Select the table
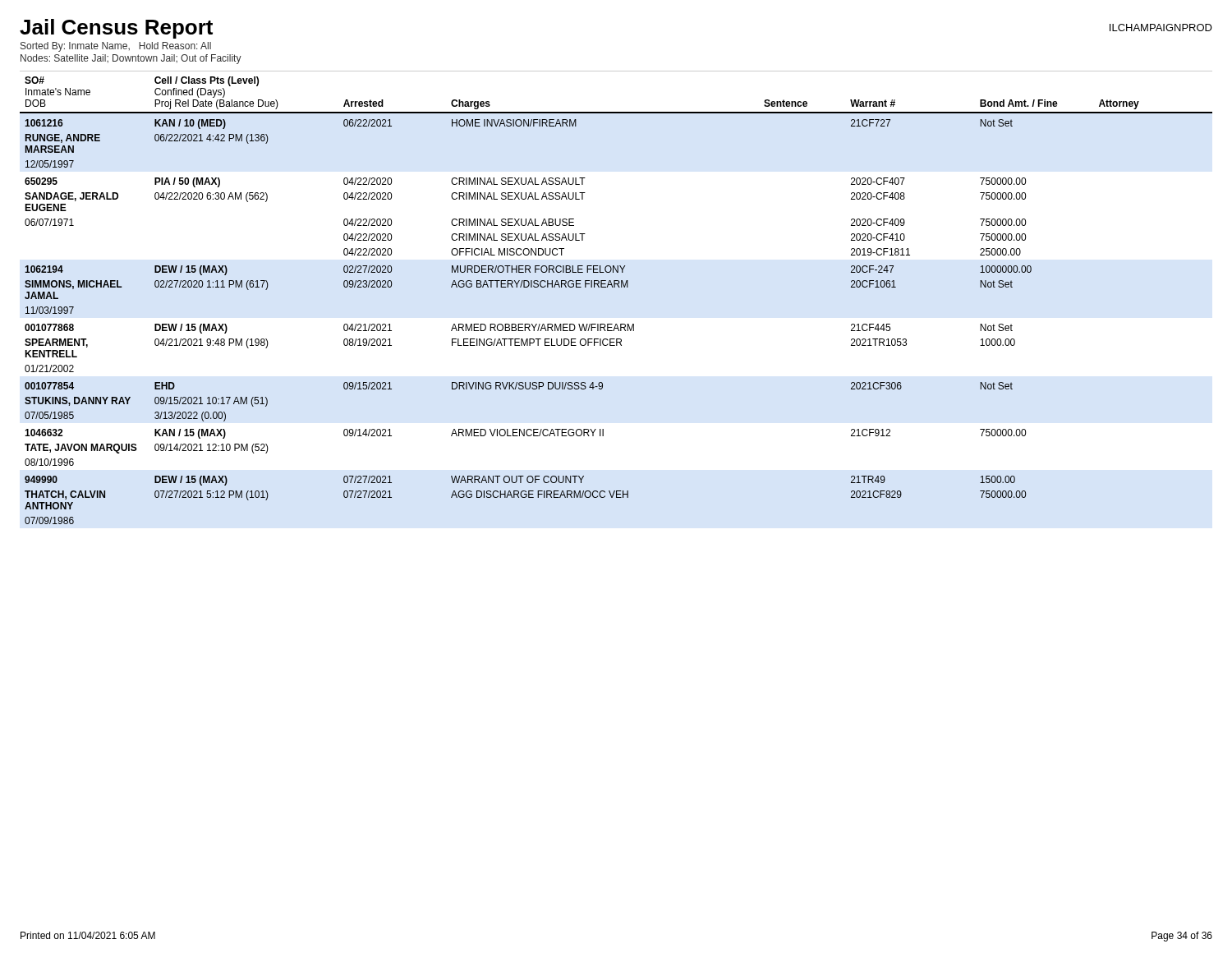The image size is (1232, 953). (616, 299)
